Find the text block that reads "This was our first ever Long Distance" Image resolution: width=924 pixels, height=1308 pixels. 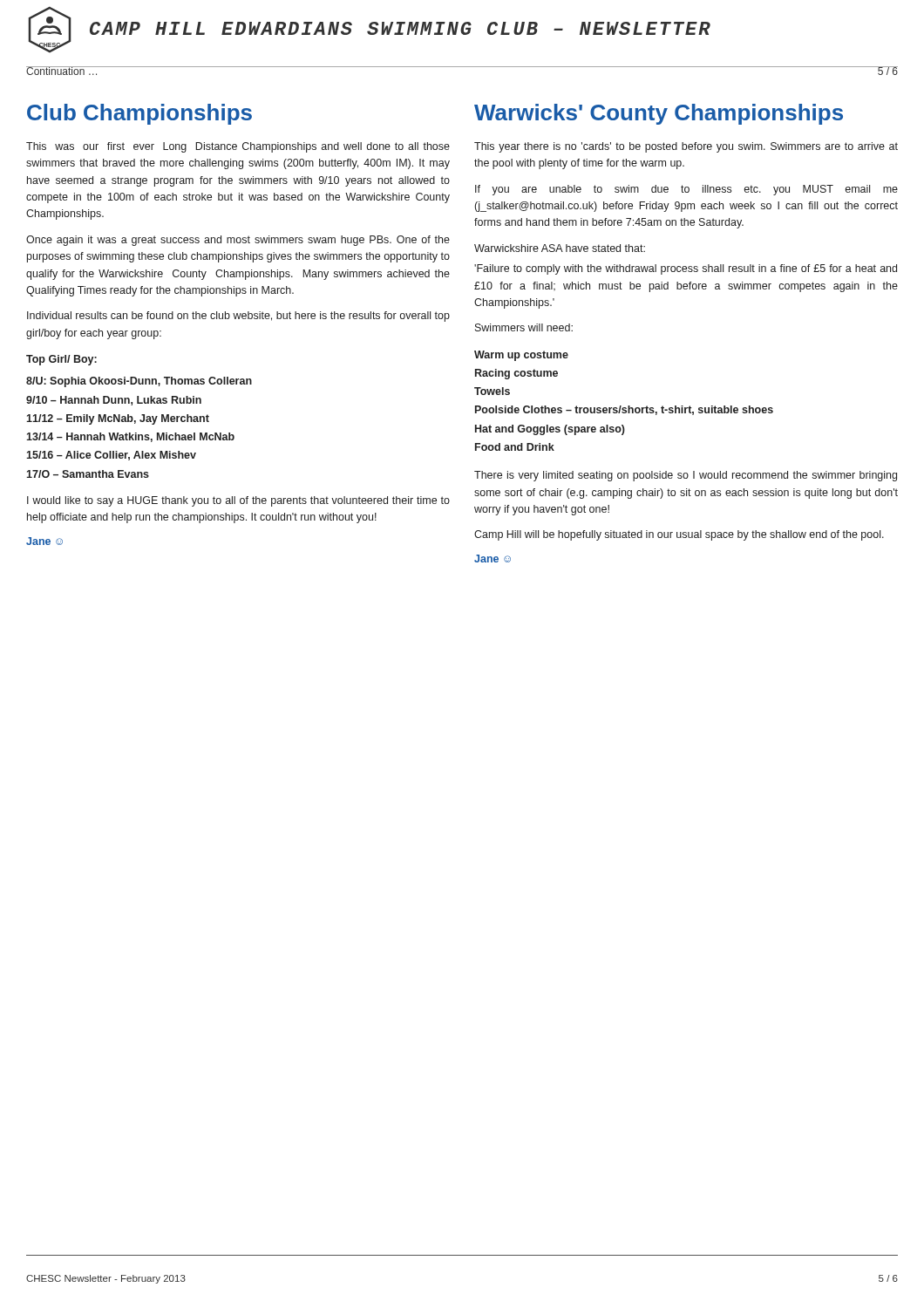(238, 181)
